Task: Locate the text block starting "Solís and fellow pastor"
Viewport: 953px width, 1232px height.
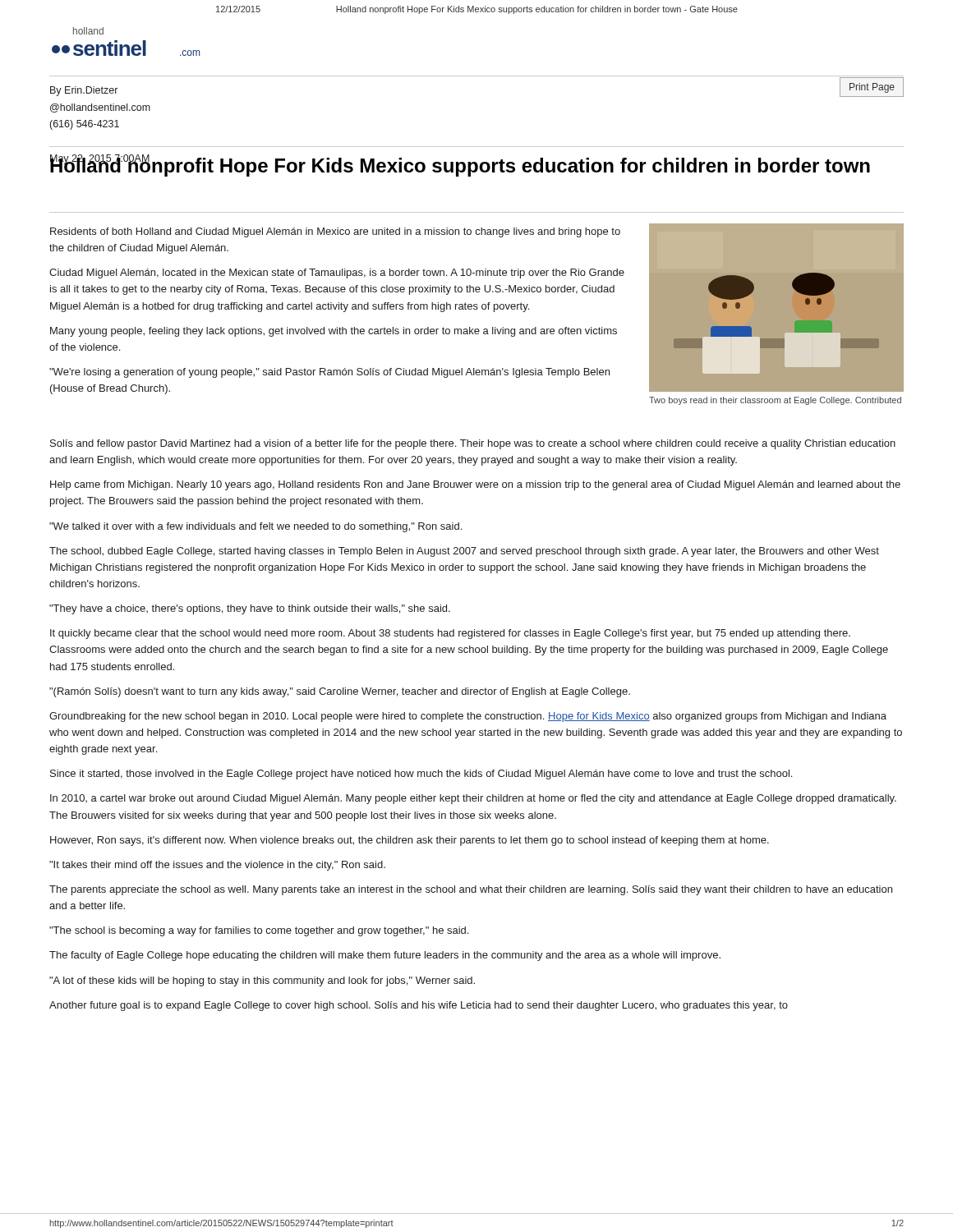Action: pyautogui.click(x=472, y=451)
